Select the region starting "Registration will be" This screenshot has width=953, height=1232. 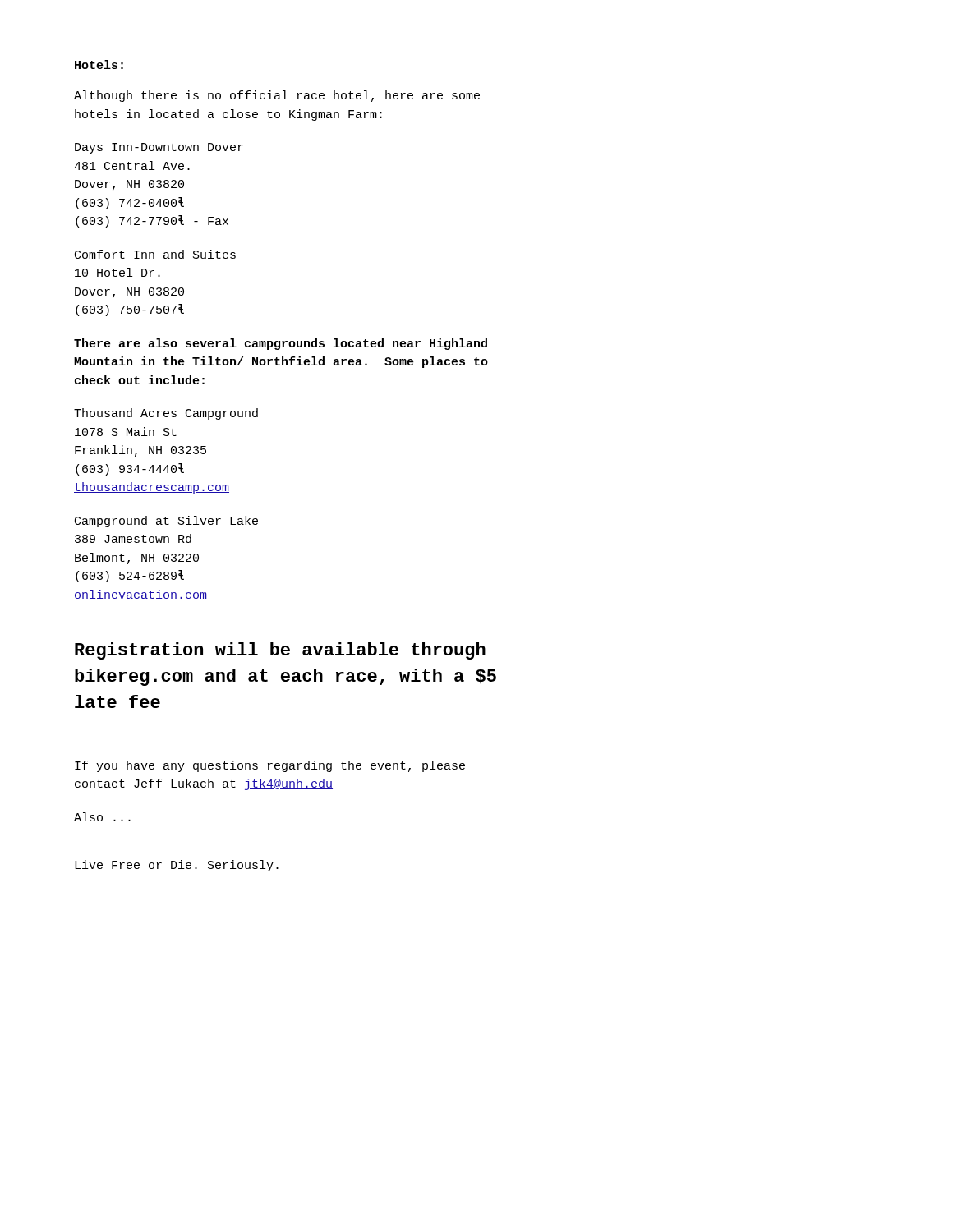(x=285, y=677)
